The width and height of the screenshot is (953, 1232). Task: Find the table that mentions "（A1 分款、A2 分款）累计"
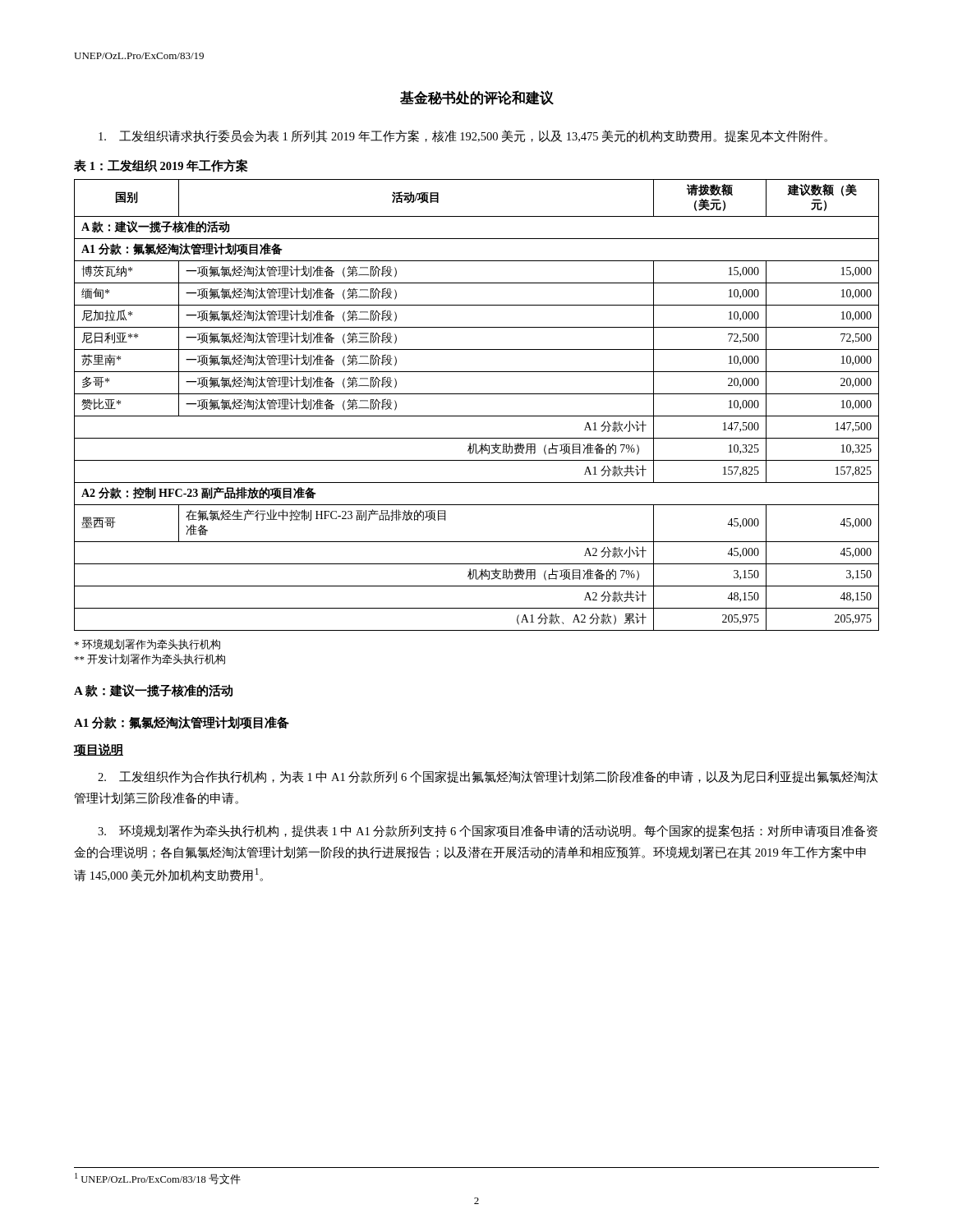pos(476,405)
